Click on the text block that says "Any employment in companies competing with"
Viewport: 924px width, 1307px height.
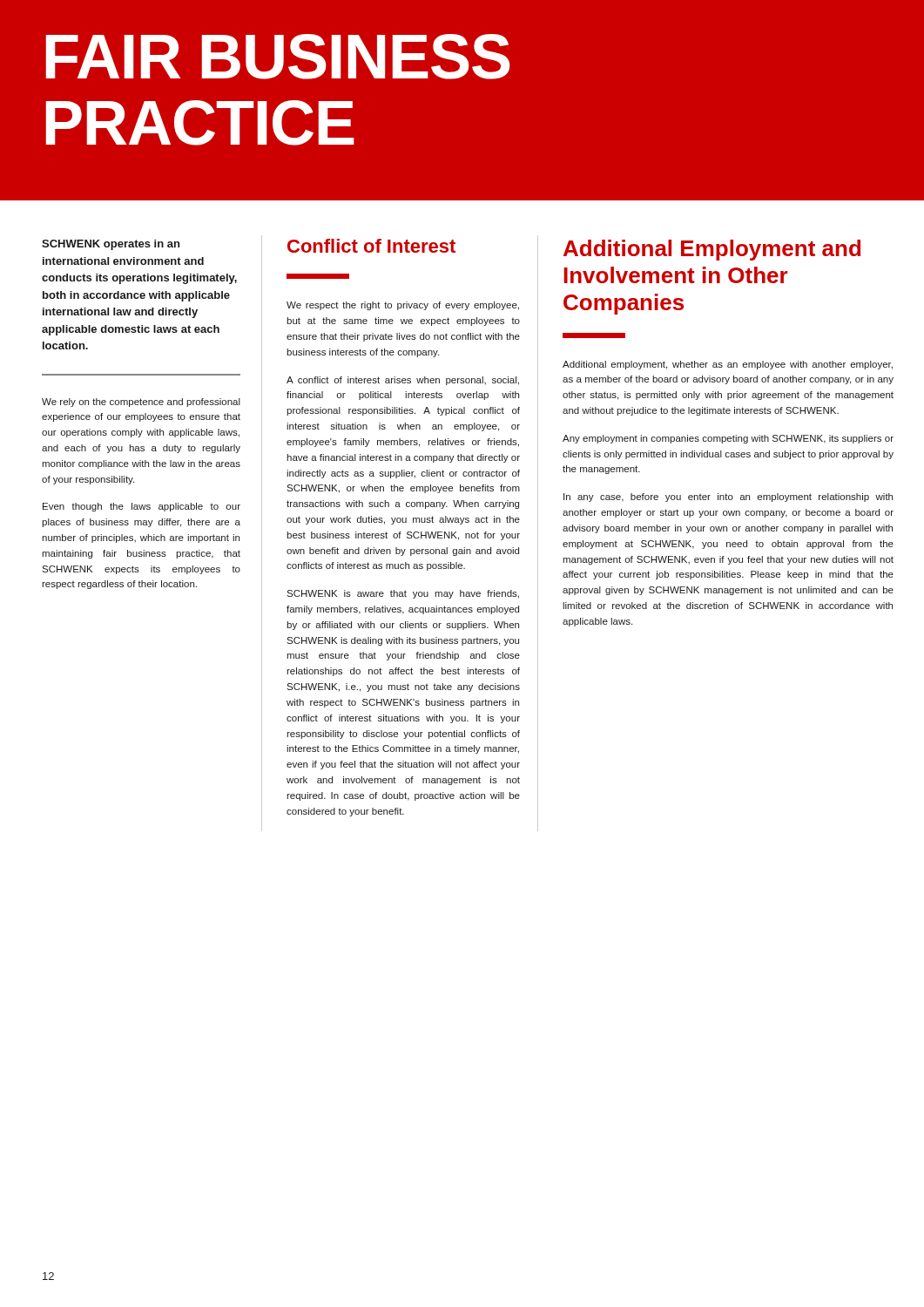pyautogui.click(x=728, y=454)
